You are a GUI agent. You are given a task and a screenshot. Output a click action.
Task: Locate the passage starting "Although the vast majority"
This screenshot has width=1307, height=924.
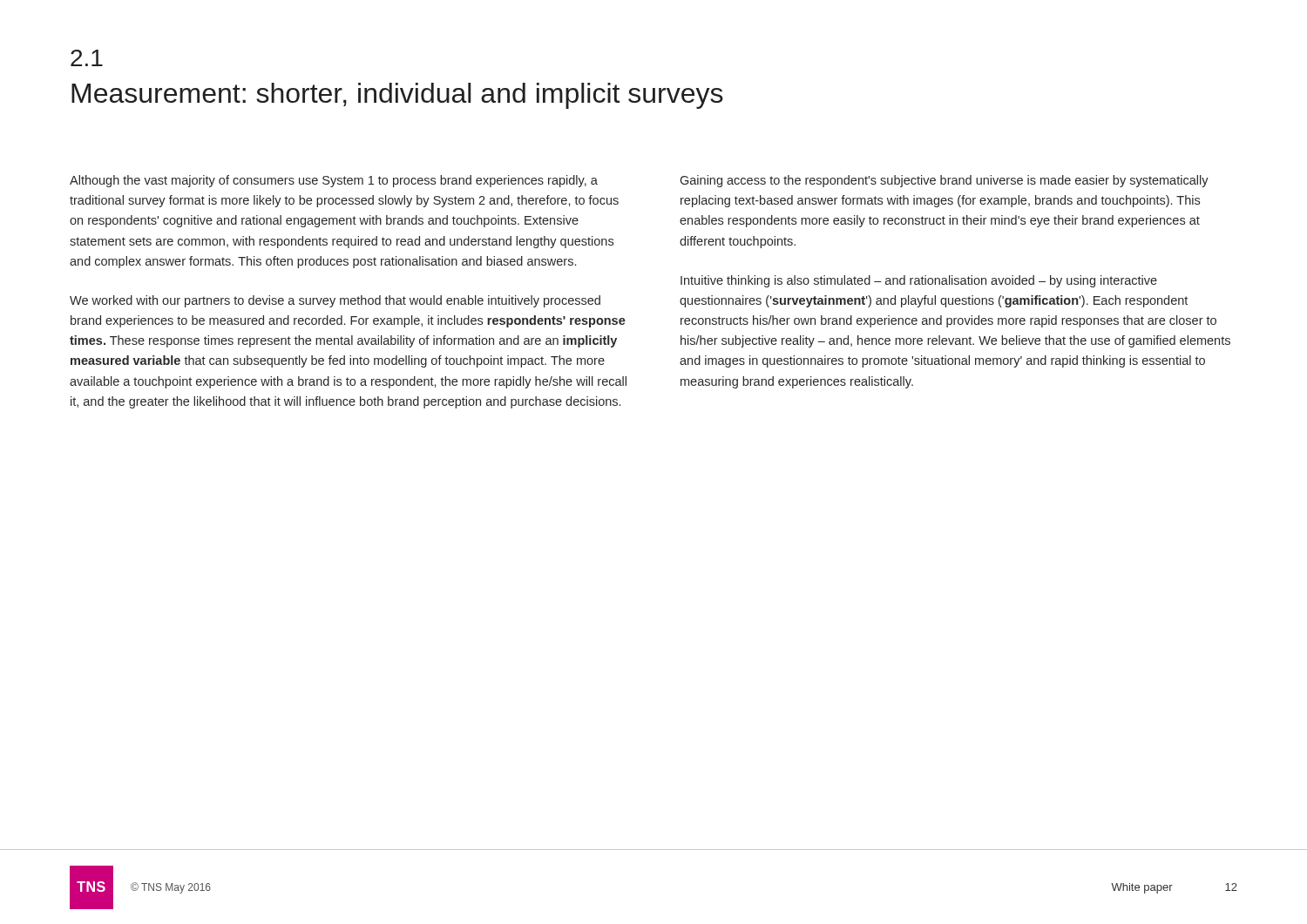tap(349, 291)
